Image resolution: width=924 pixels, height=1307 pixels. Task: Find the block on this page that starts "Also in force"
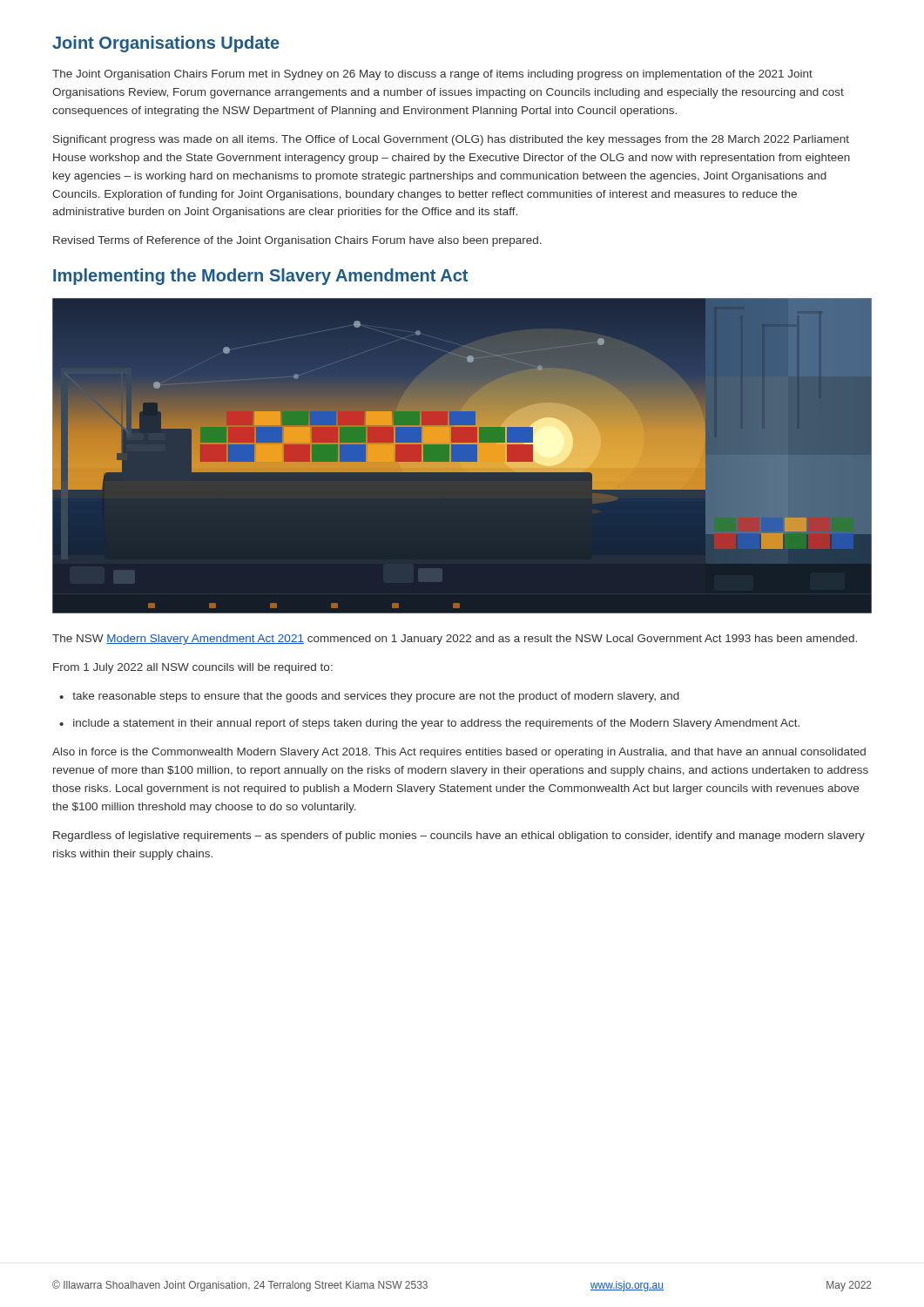click(x=460, y=779)
